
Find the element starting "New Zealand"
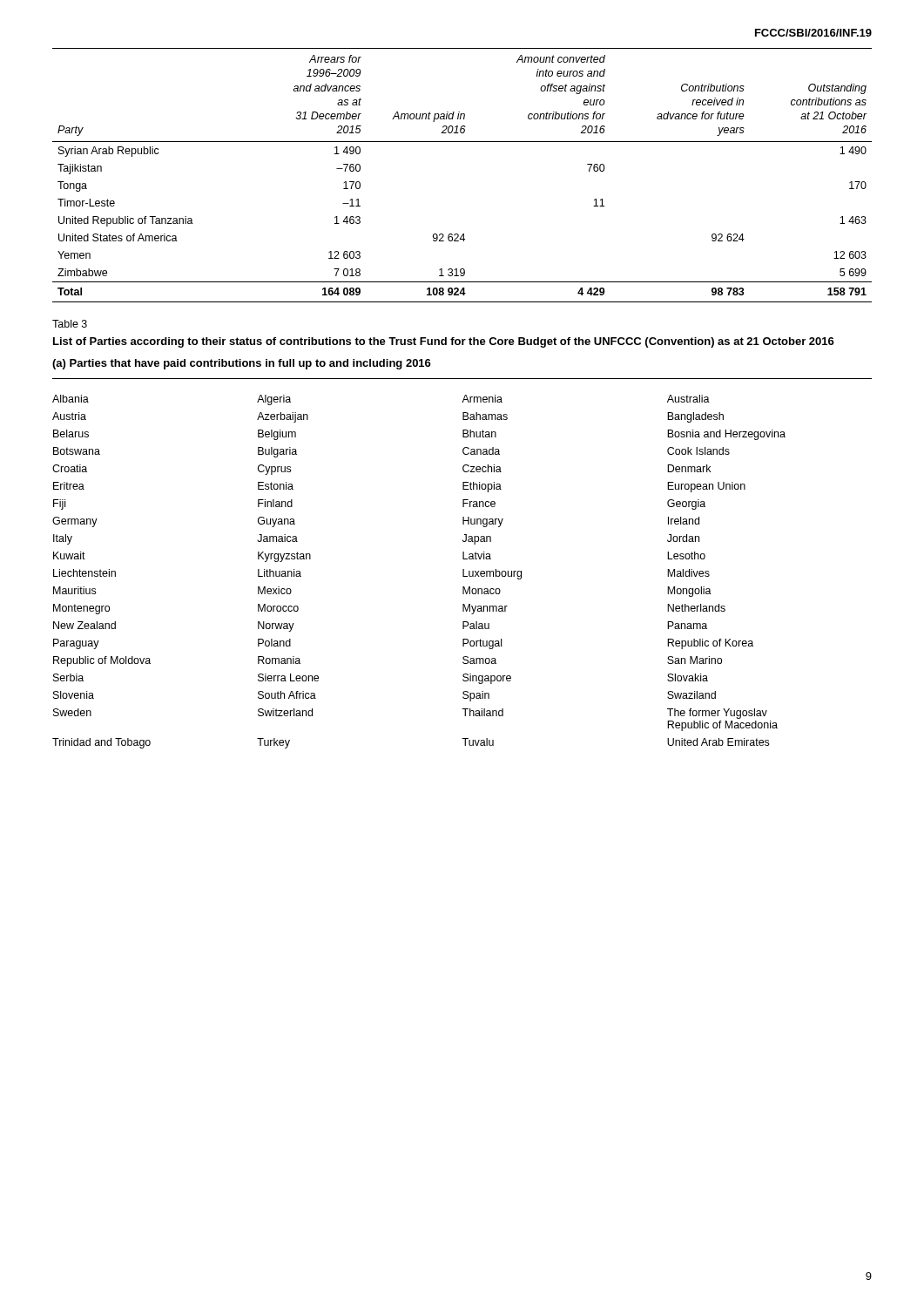click(x=84, y=625)
